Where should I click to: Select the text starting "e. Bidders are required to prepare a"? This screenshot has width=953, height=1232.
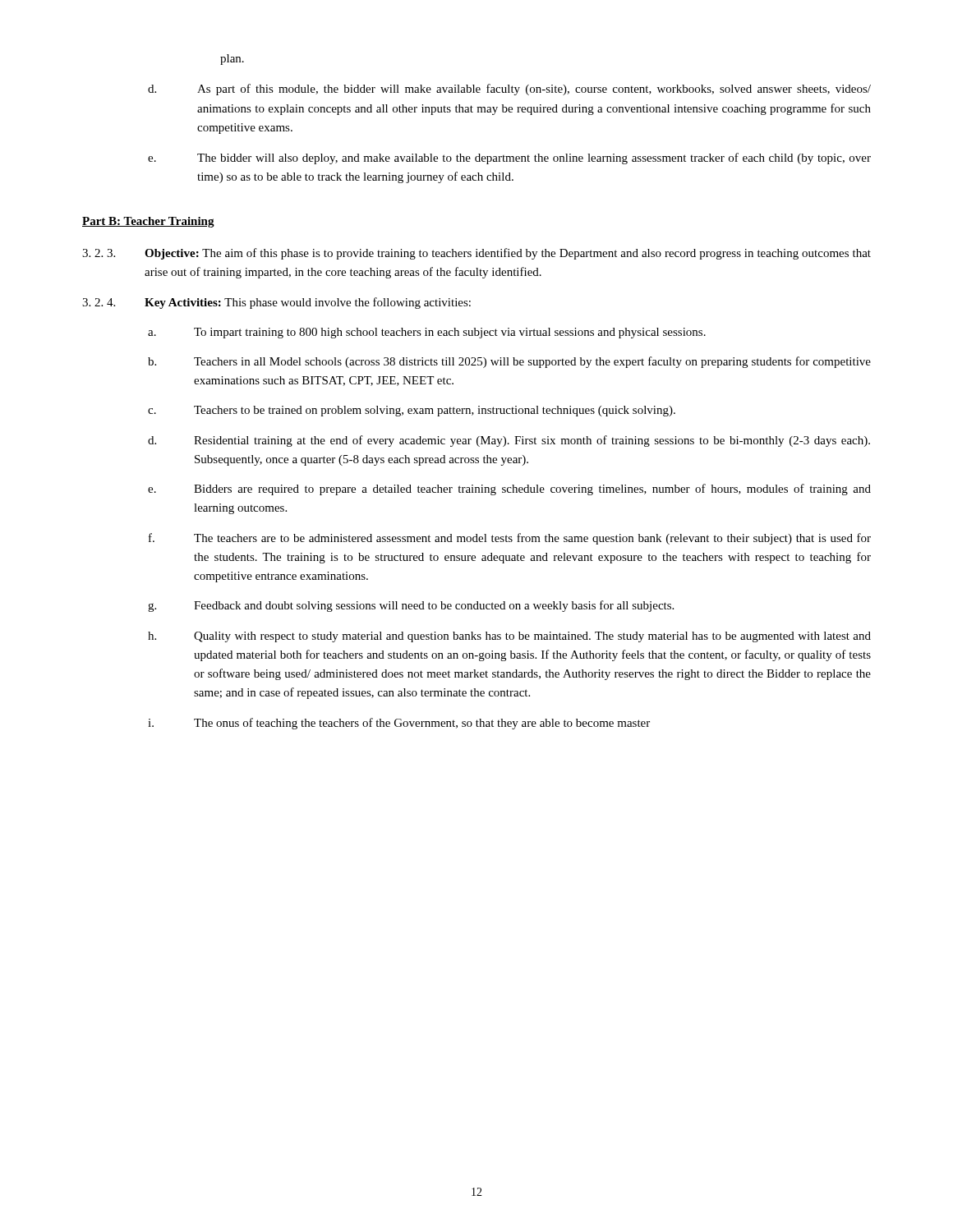click(509, 499)
